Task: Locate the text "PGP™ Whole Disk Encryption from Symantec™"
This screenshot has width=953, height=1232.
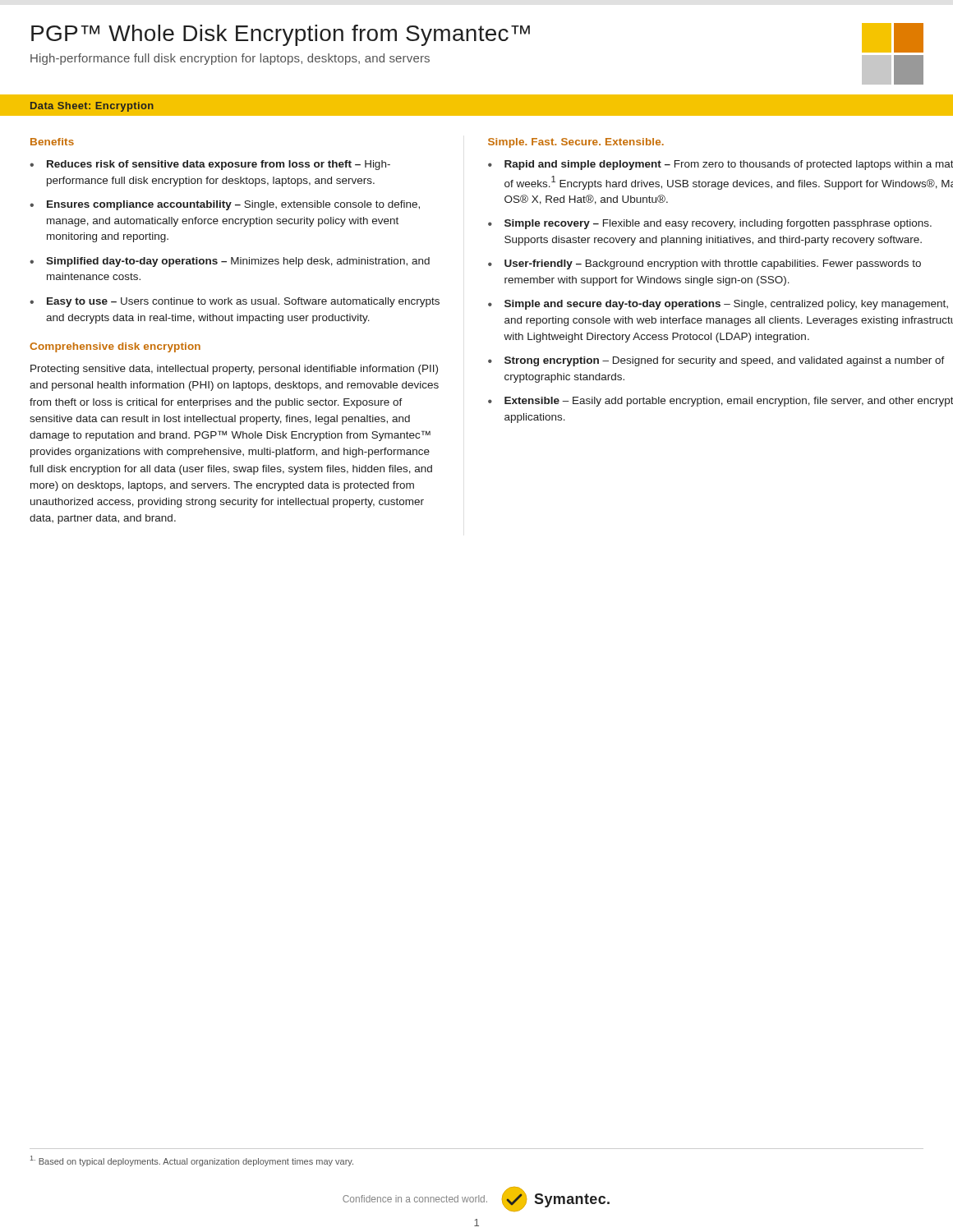Action: click(281, 33)
